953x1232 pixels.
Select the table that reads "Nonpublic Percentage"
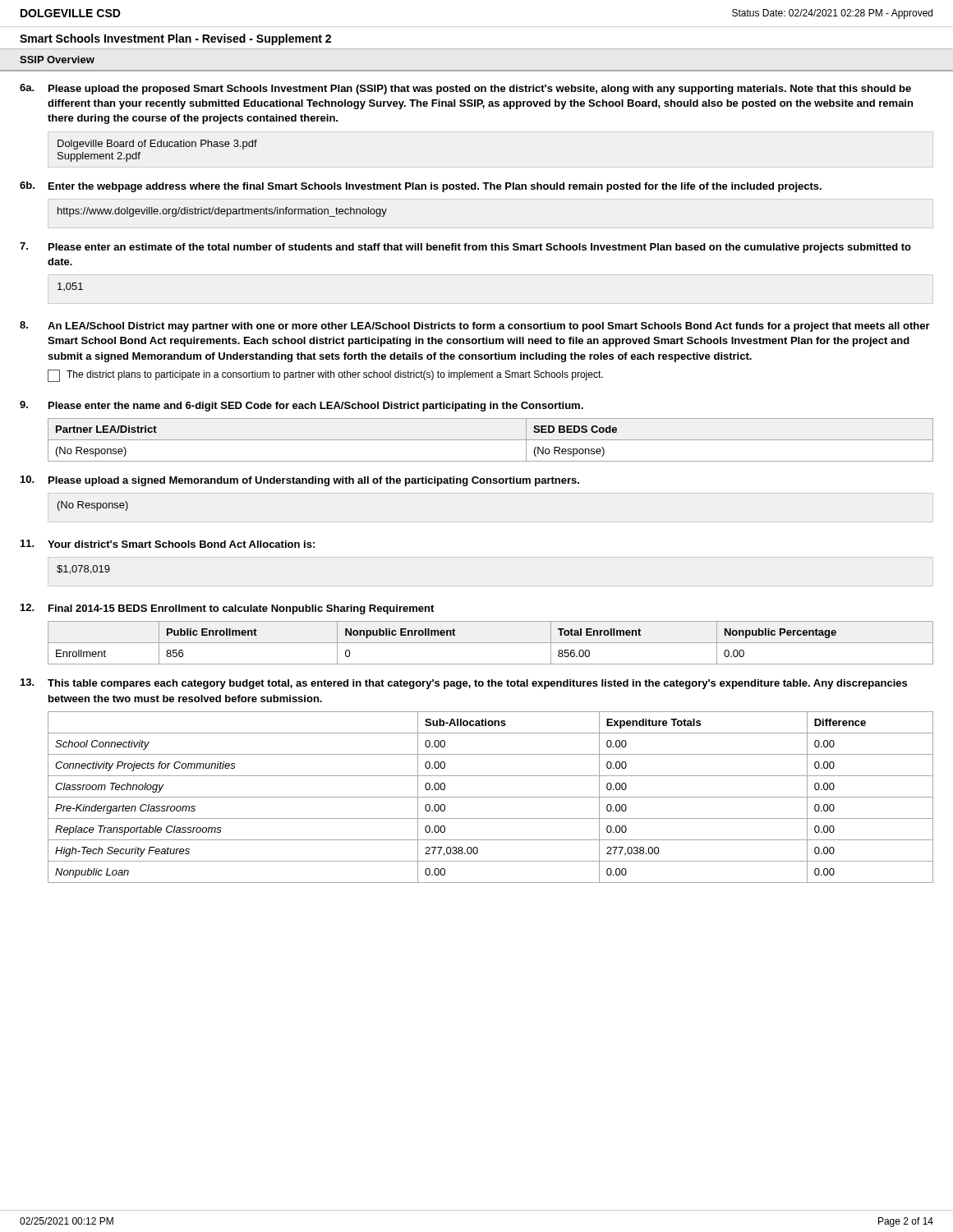tap(490, 643)
